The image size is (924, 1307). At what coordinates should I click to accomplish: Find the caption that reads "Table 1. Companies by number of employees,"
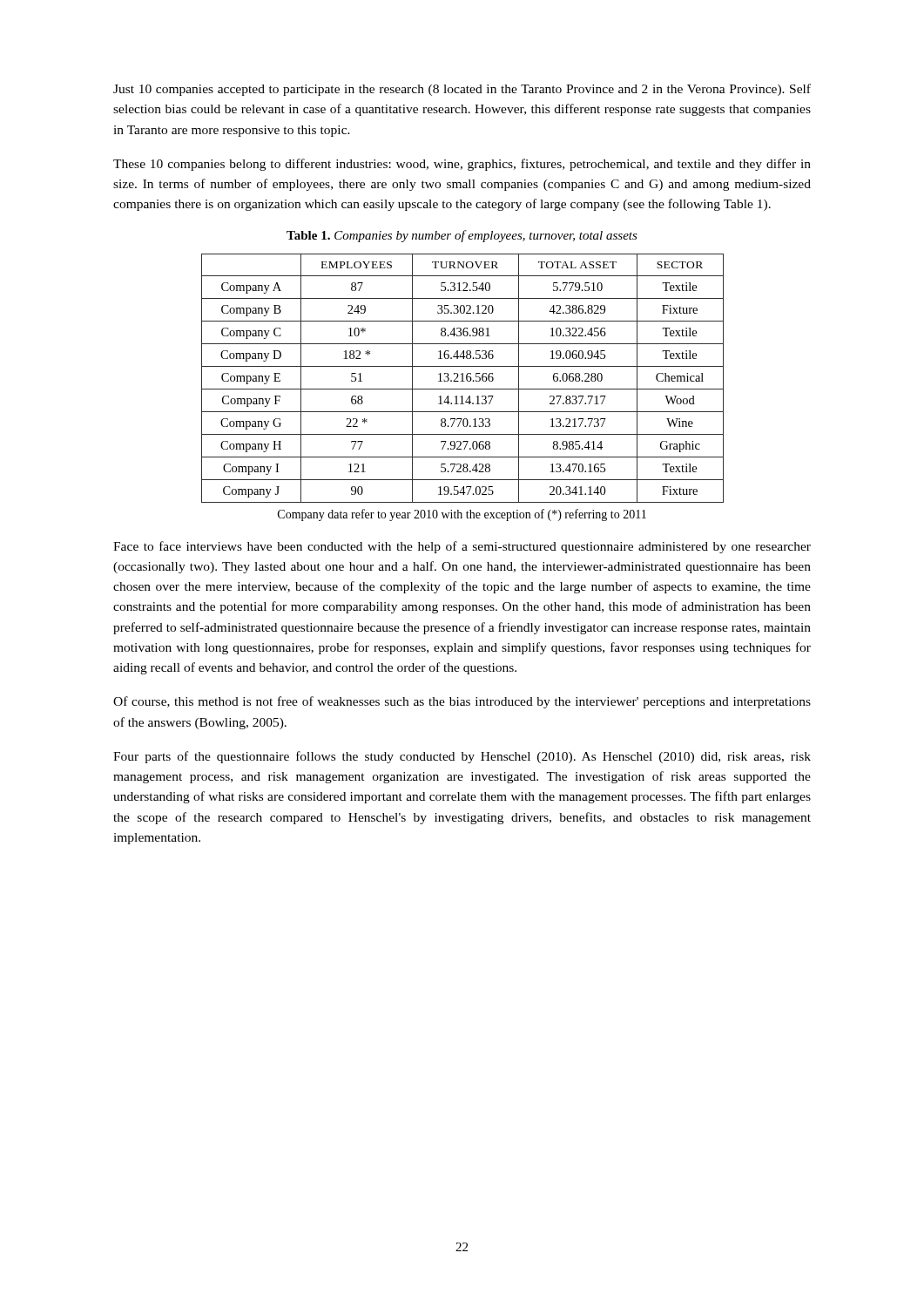pos(462,235)
